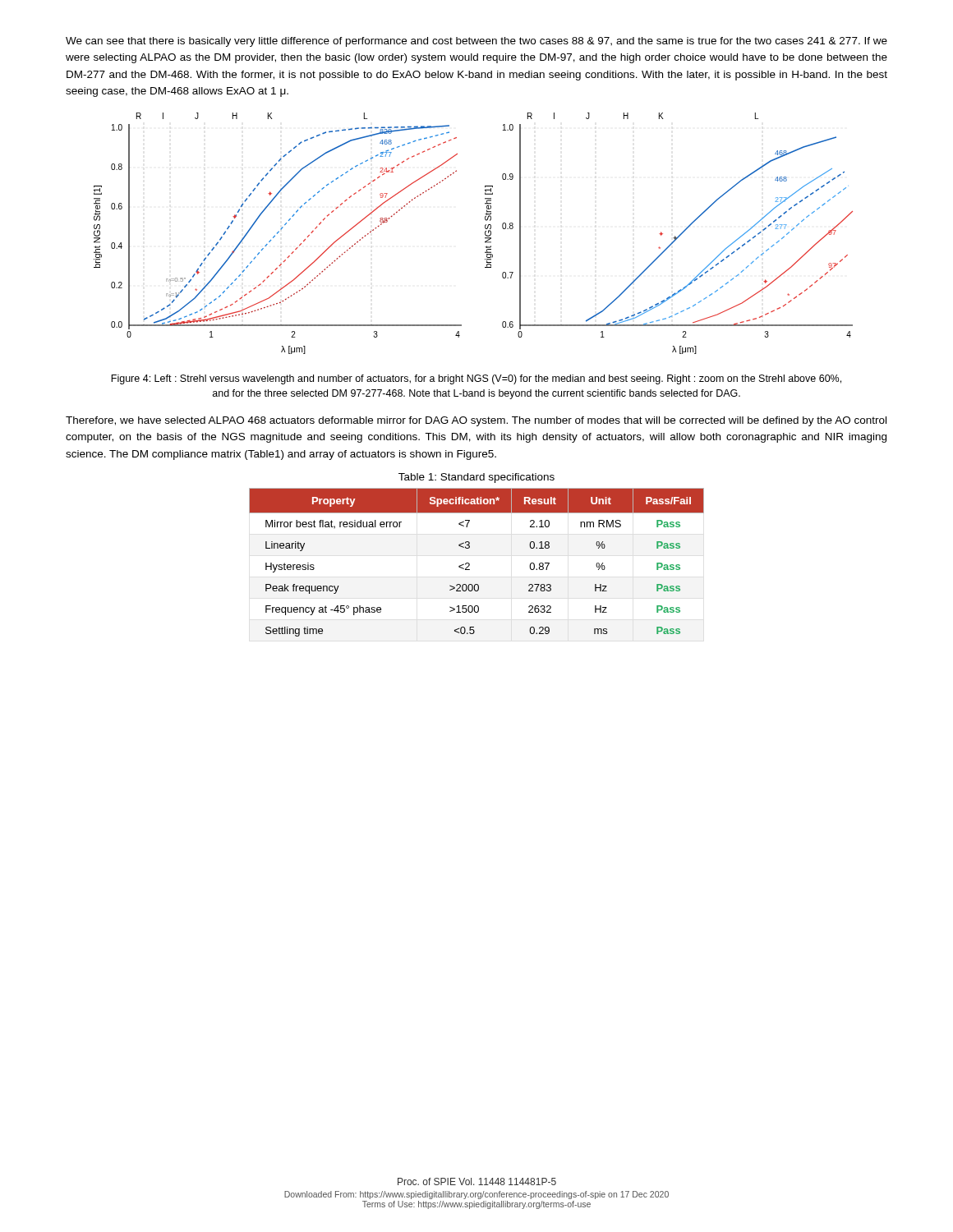This screenshot has height=1232, width=953.
Task: Click on the table containing "Peak frequency"
Action: point(476,564)
